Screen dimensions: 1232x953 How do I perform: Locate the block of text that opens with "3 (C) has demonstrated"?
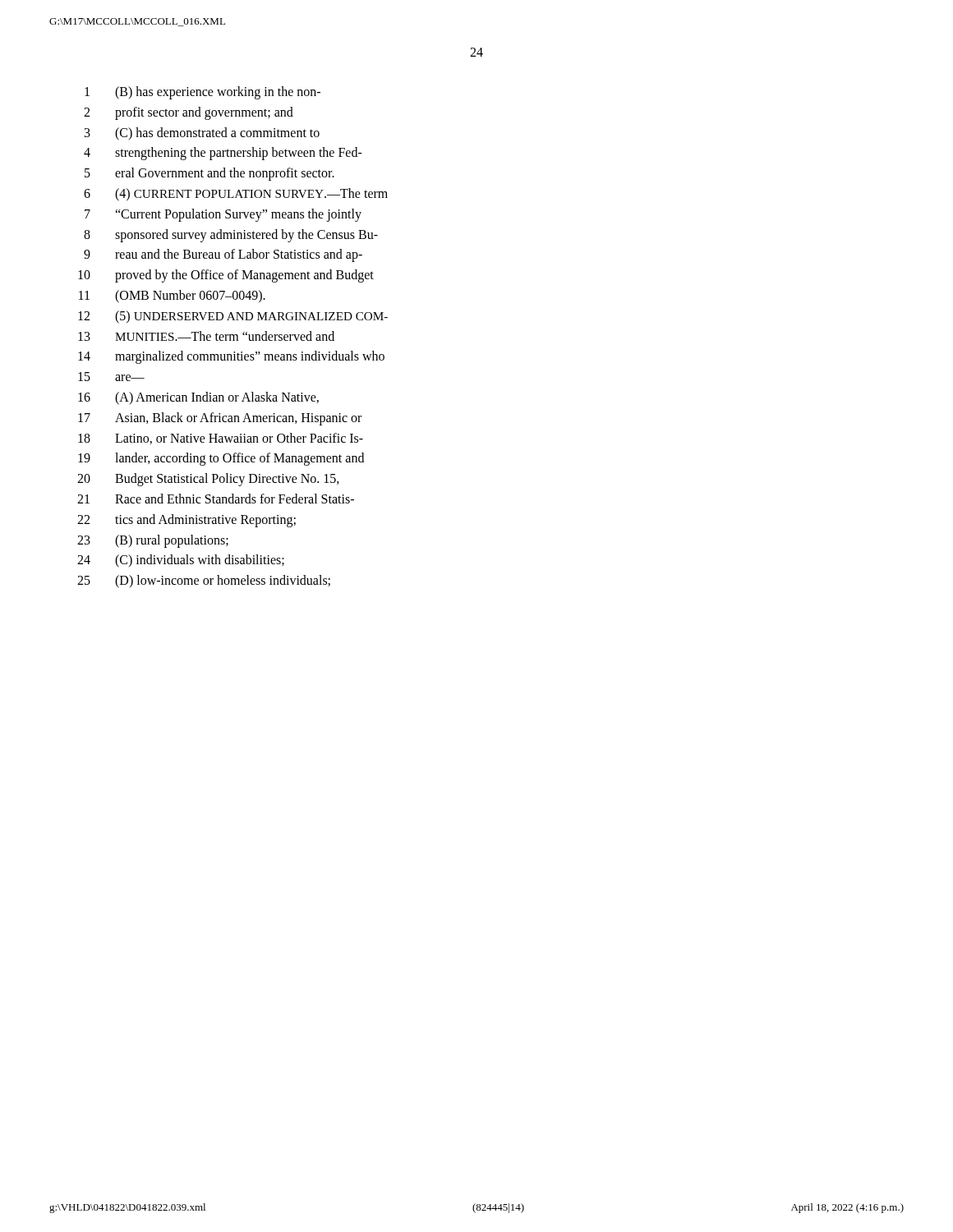point(202,134)
